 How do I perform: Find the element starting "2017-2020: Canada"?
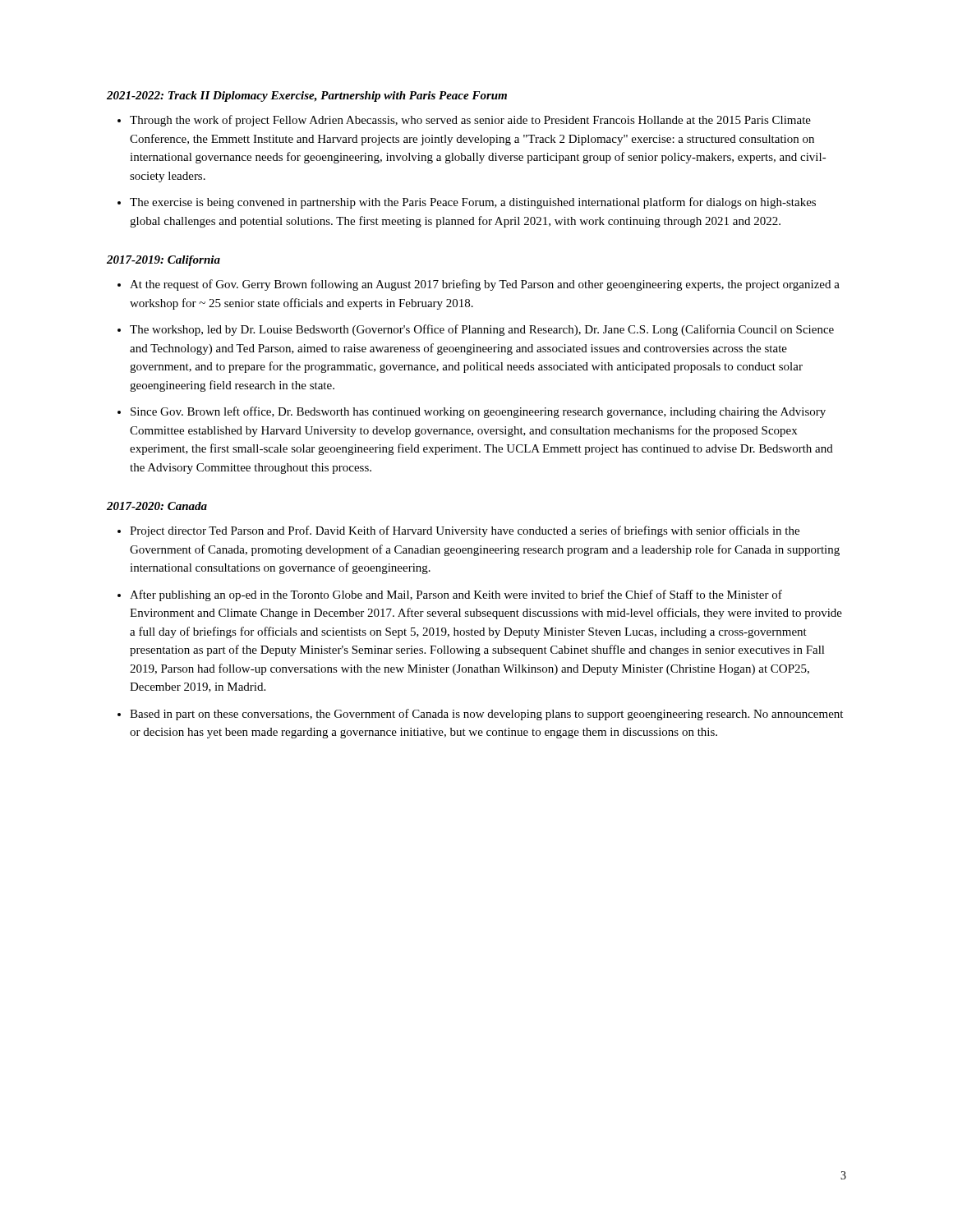tap(157, 506)
